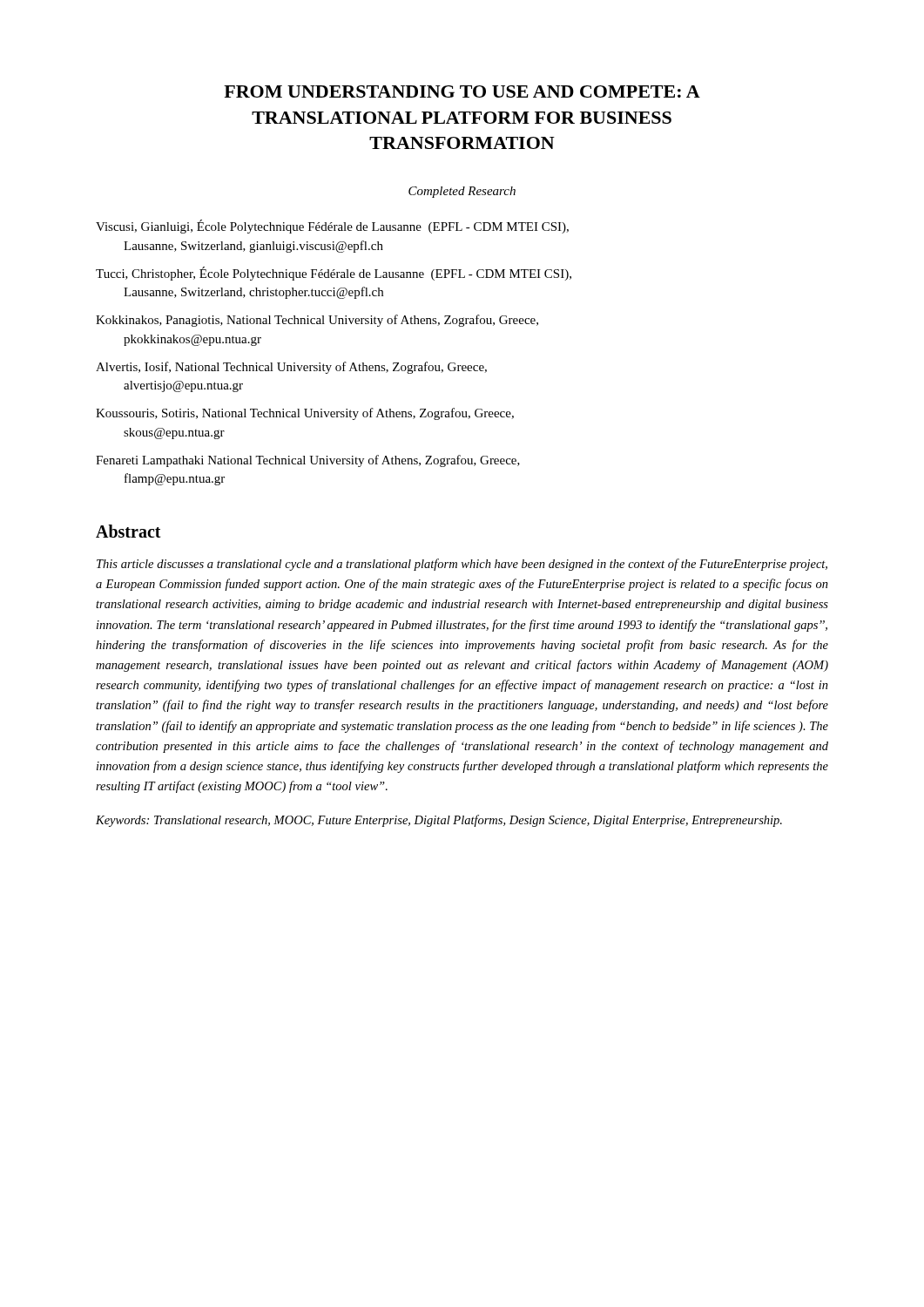Screen dimensions: 1307x924
Task: Select the element starting "Keywords: Translational research, MOOC, Future Enterprise,"
Action: point(439,820)
